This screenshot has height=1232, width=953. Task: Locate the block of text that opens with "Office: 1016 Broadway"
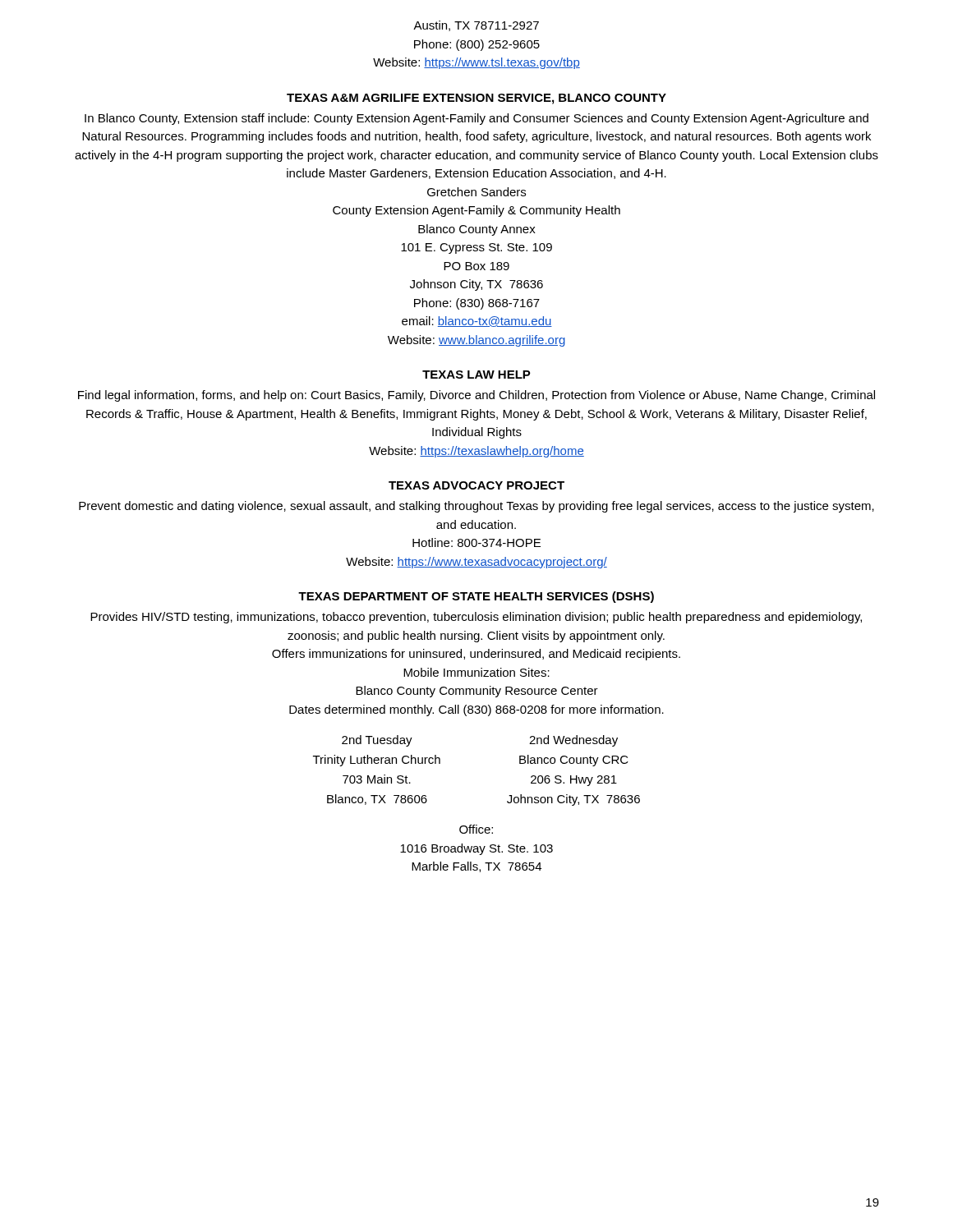[x=476, y=848]
